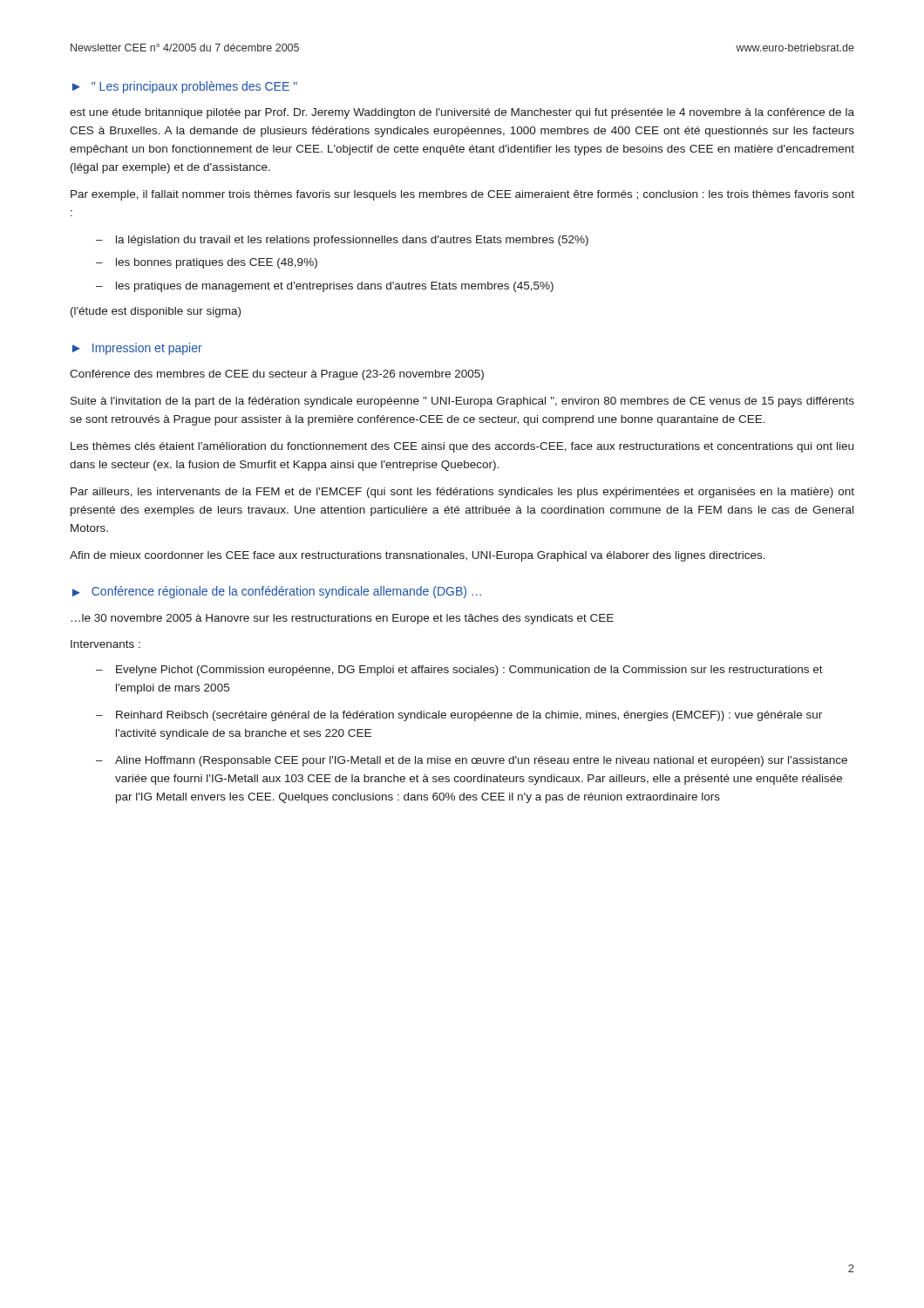Locate the region starting "Suite à l'invitation"
The height and width of the screenshot is (1308, 924).
(462, 410)
